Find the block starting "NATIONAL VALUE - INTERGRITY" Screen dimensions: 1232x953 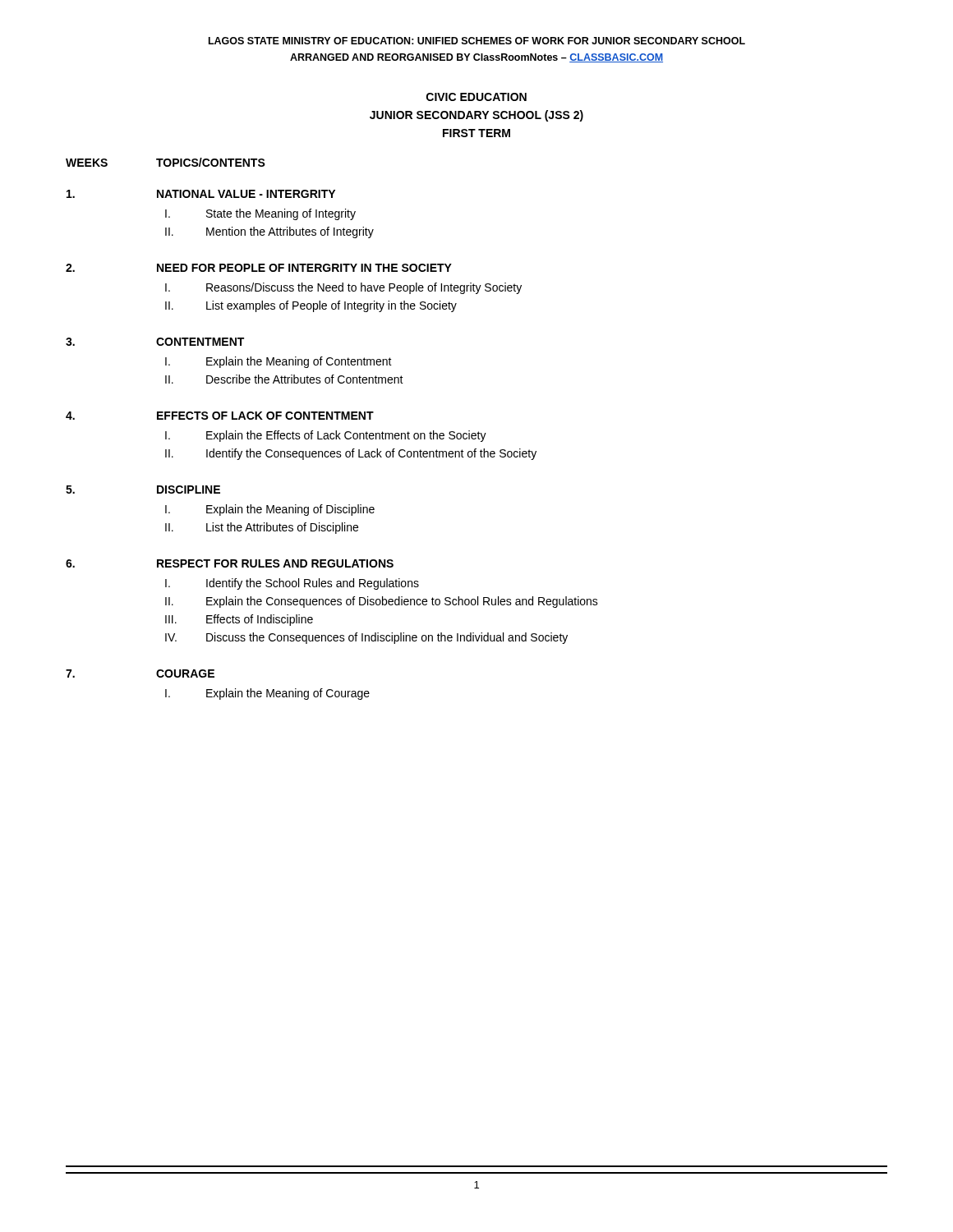(246, 194)
